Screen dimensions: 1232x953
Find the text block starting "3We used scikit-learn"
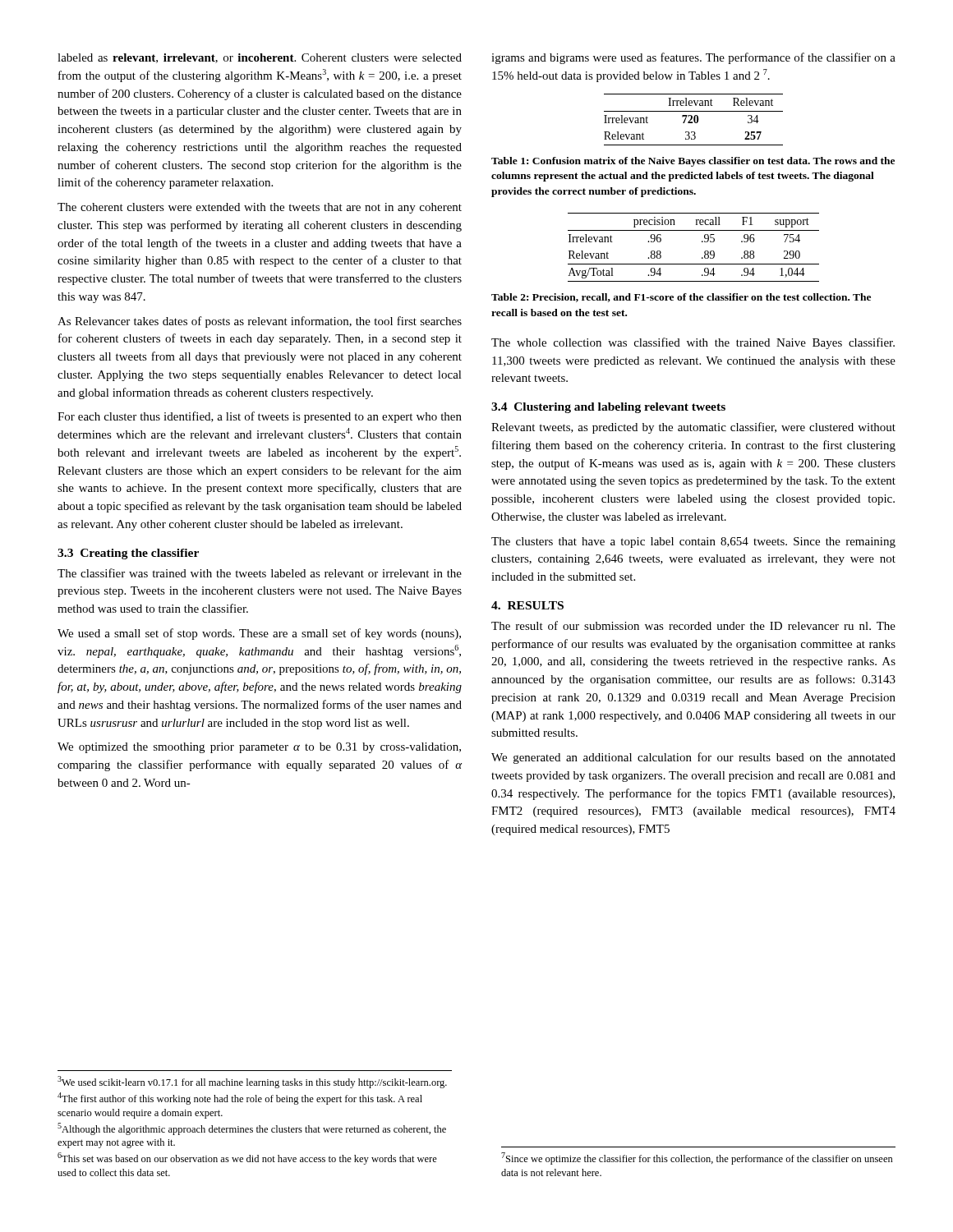pyautogui.click(x=252, y=1082)
